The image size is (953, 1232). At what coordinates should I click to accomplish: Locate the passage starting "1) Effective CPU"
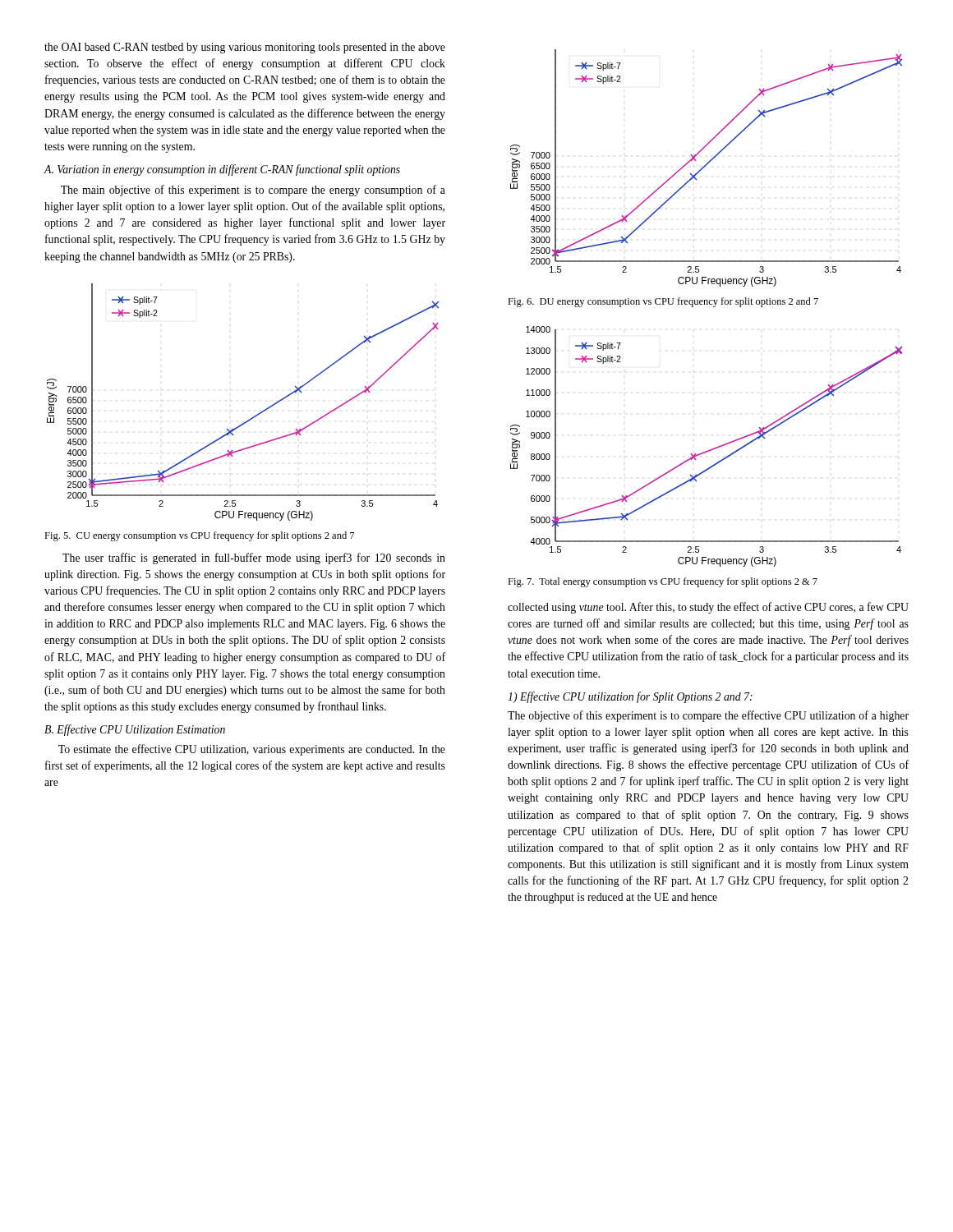630,697
